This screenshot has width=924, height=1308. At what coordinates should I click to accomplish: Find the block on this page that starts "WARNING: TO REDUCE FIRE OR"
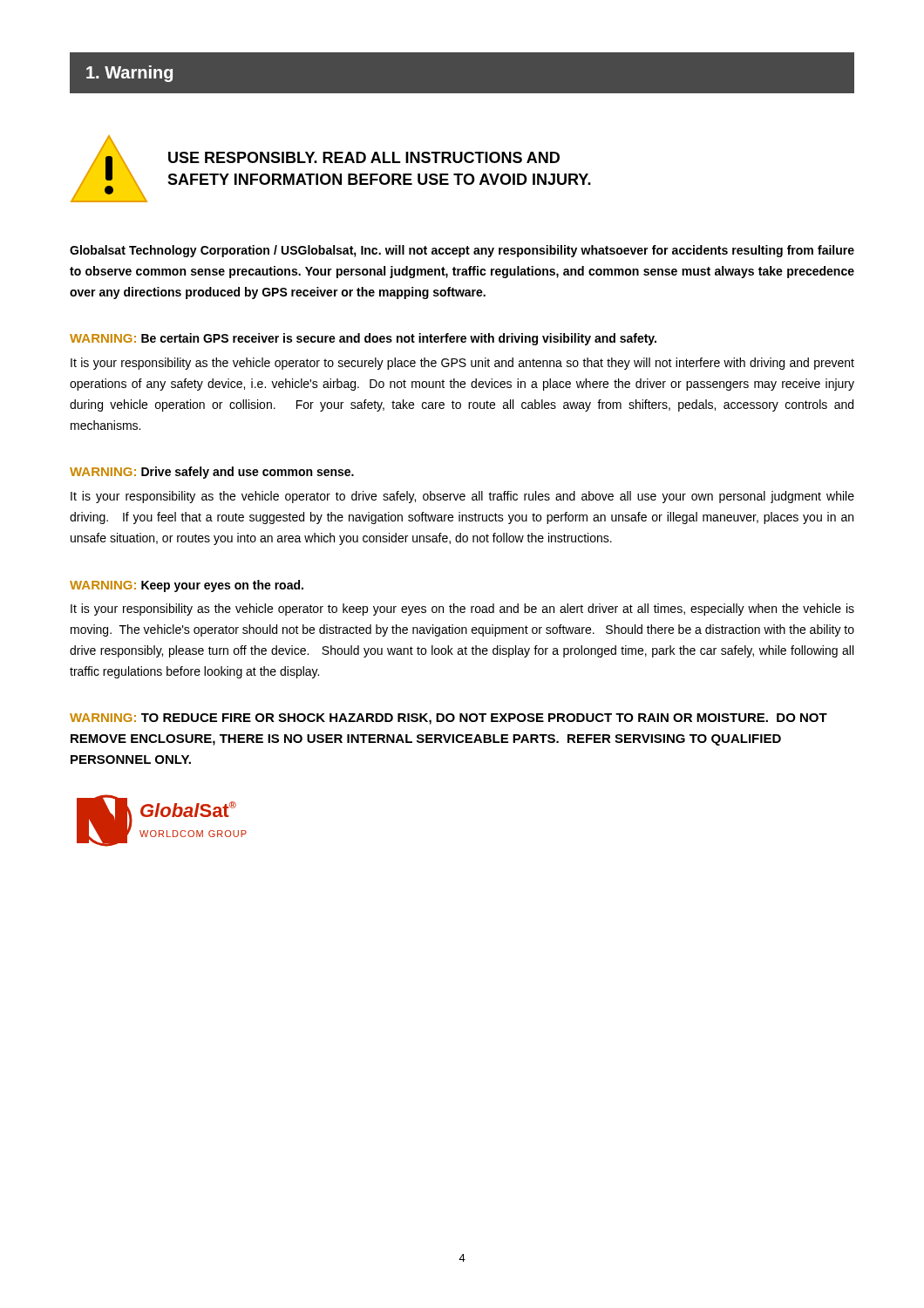(x=448, y=738)
